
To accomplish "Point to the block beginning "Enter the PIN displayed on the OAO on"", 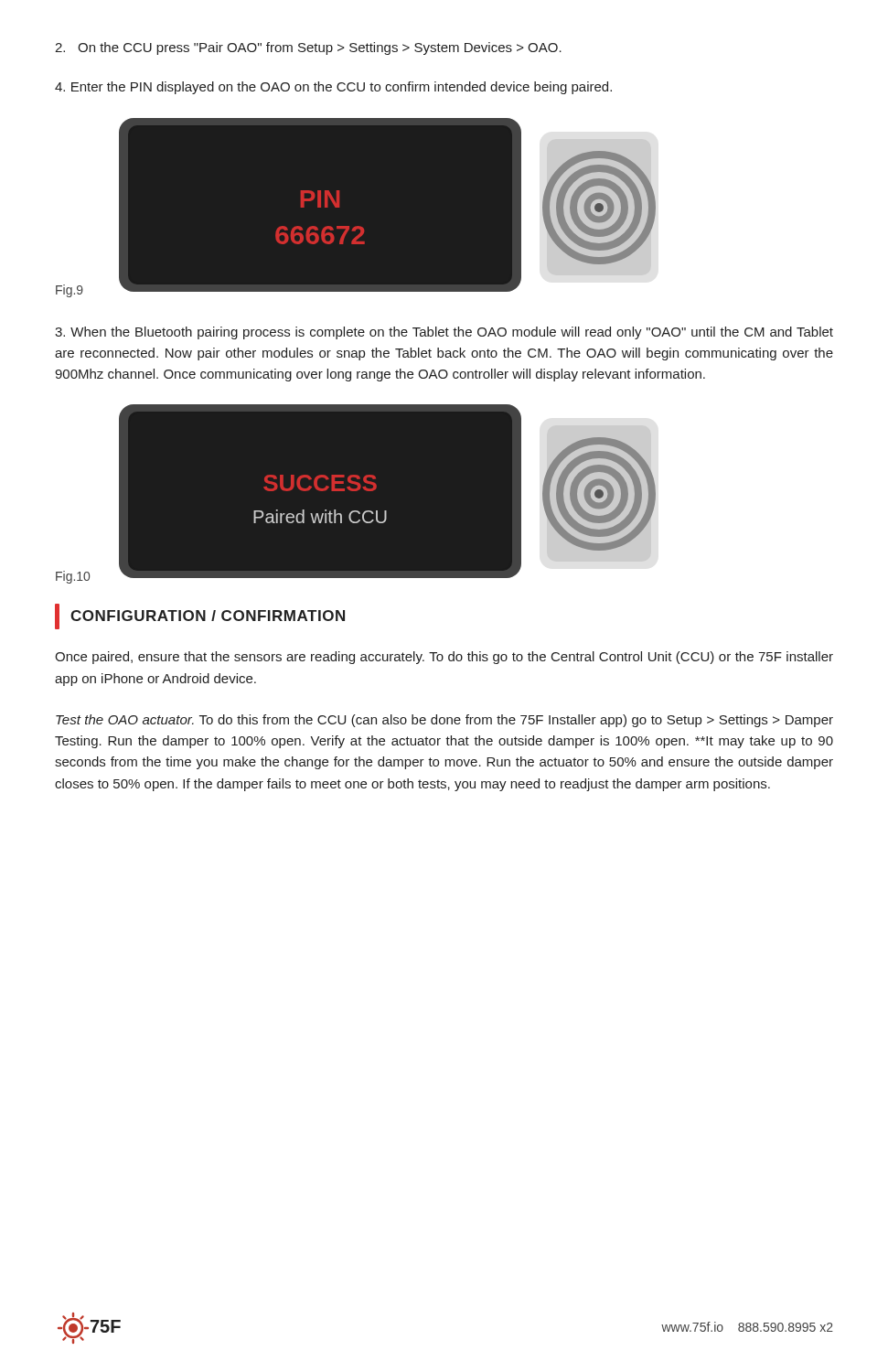I will tap(334, 87).
